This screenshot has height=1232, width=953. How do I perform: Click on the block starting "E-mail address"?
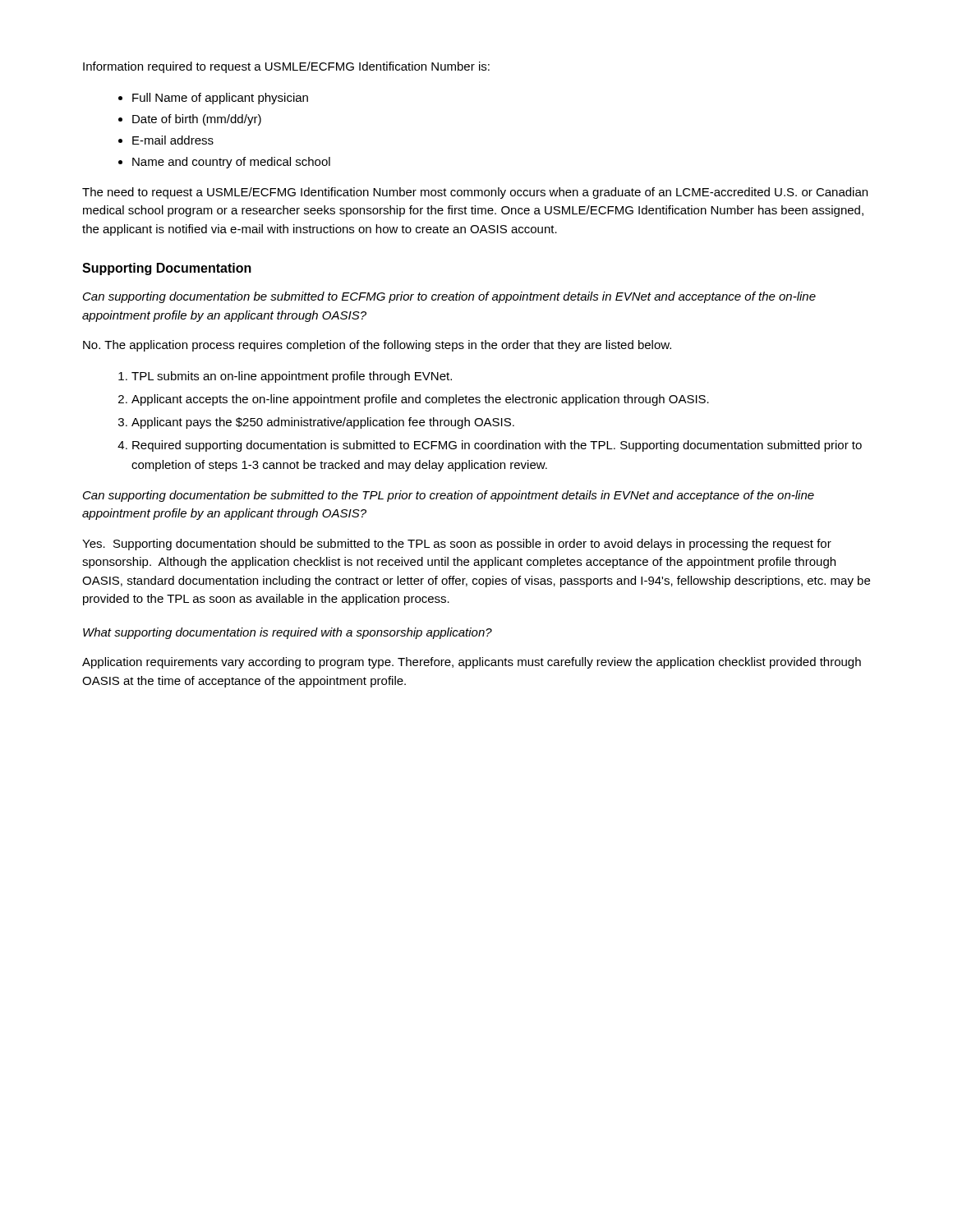173,140
